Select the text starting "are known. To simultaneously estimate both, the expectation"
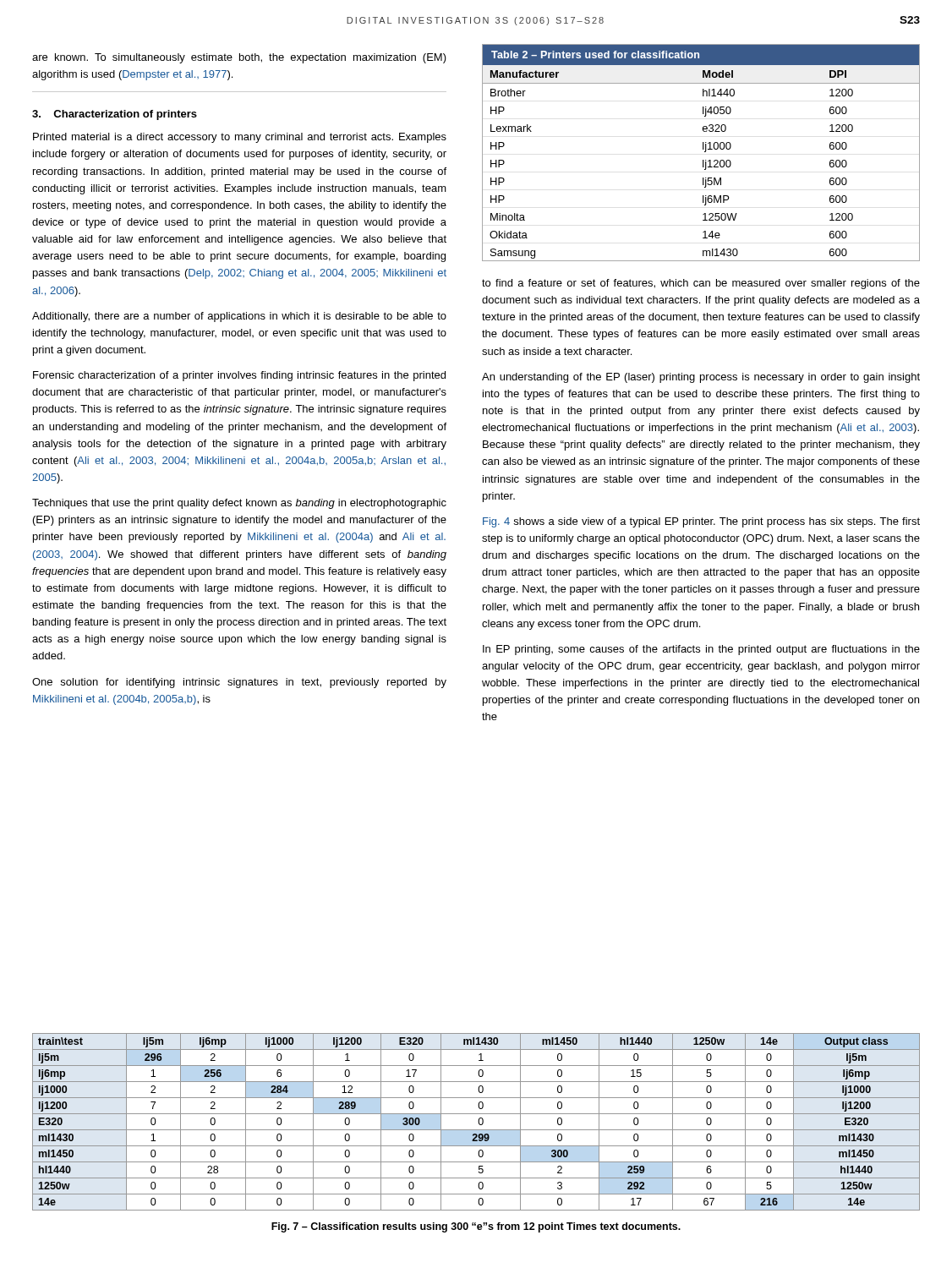The height and width of the screenshot is (1268, 952). pyautogui.click(x=239, y=66)
